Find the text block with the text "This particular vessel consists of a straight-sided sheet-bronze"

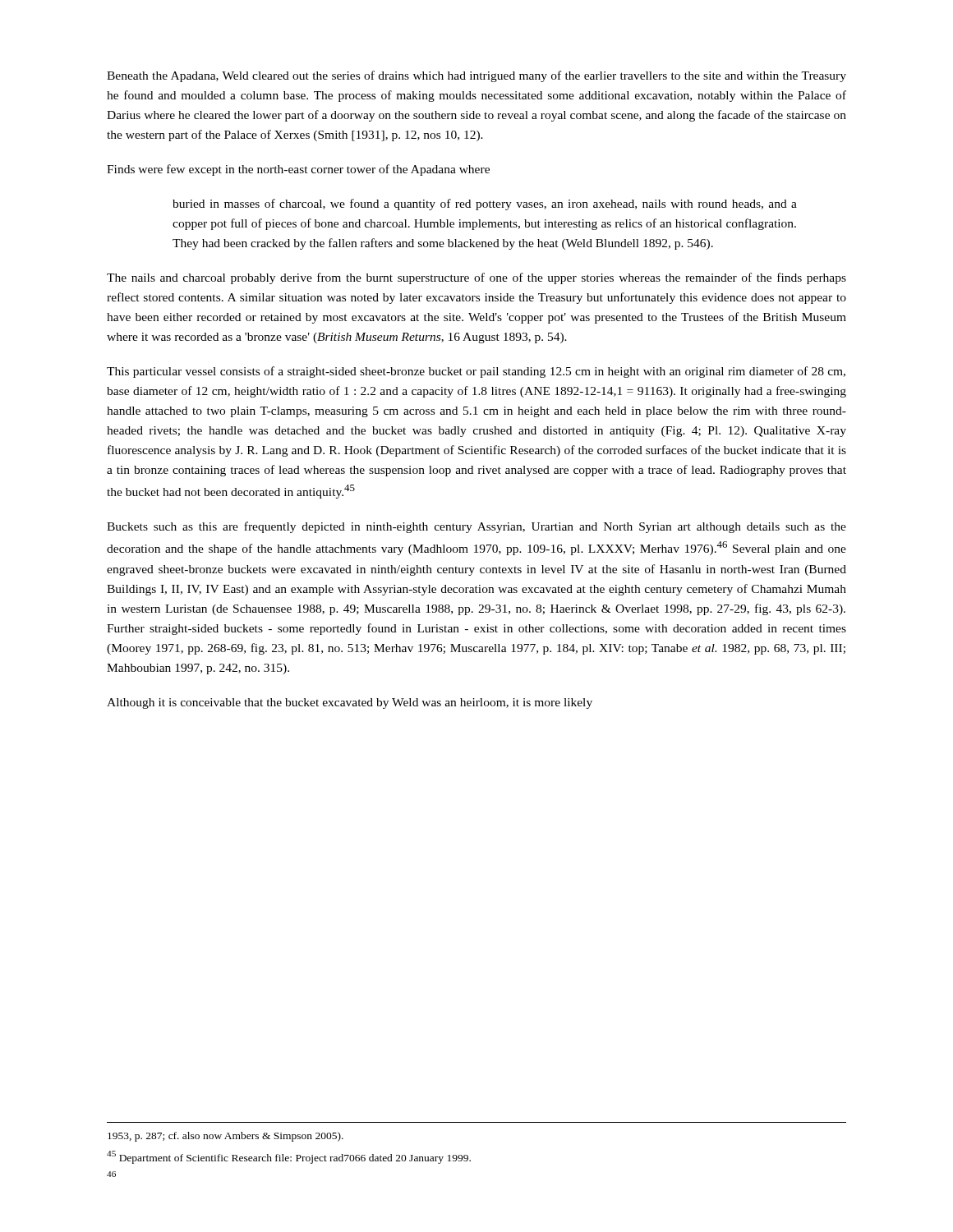pyautogui.click(x=476, y=432)
